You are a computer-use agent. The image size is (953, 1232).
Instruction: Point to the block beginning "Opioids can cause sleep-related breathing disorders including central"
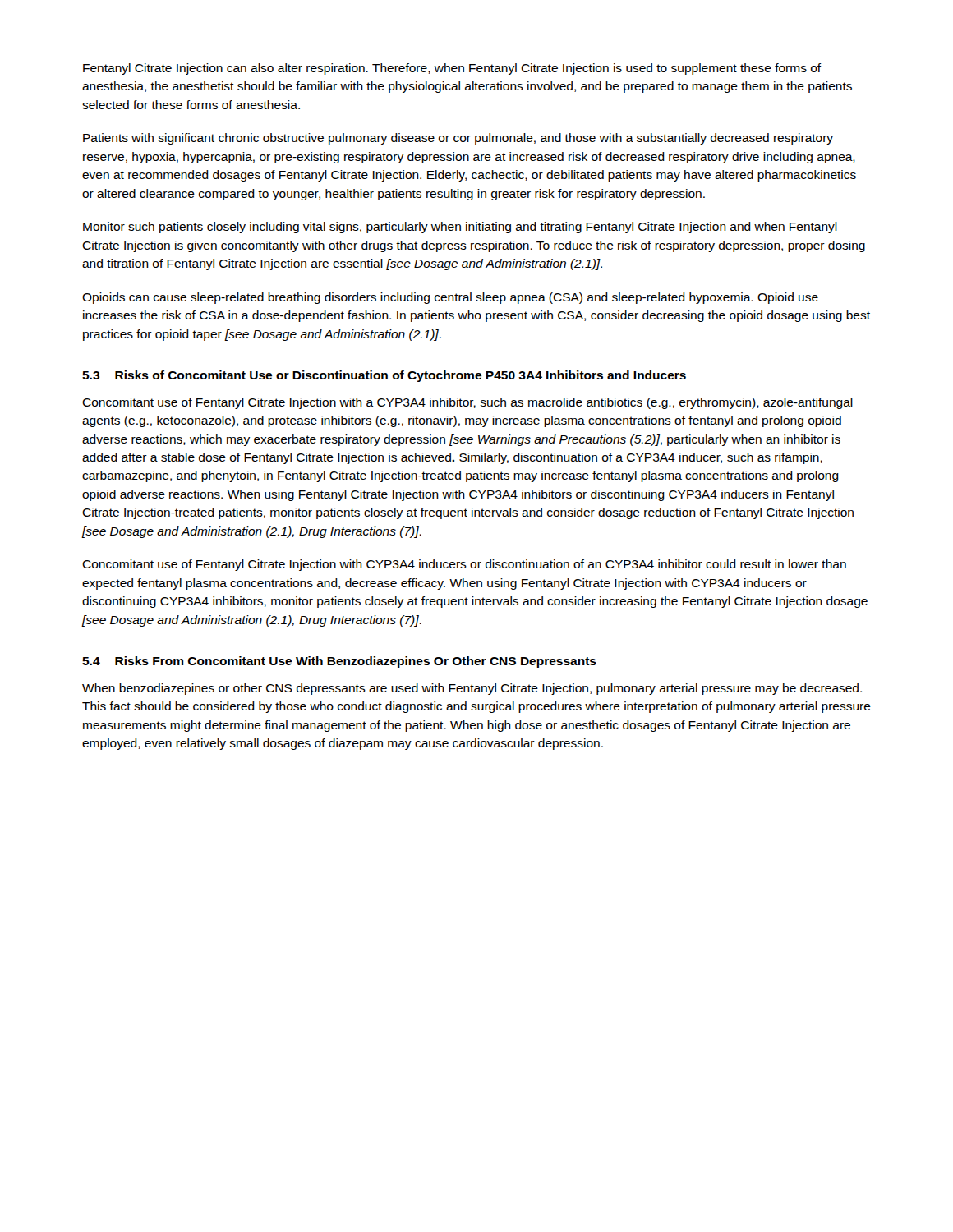click(476, 315)
